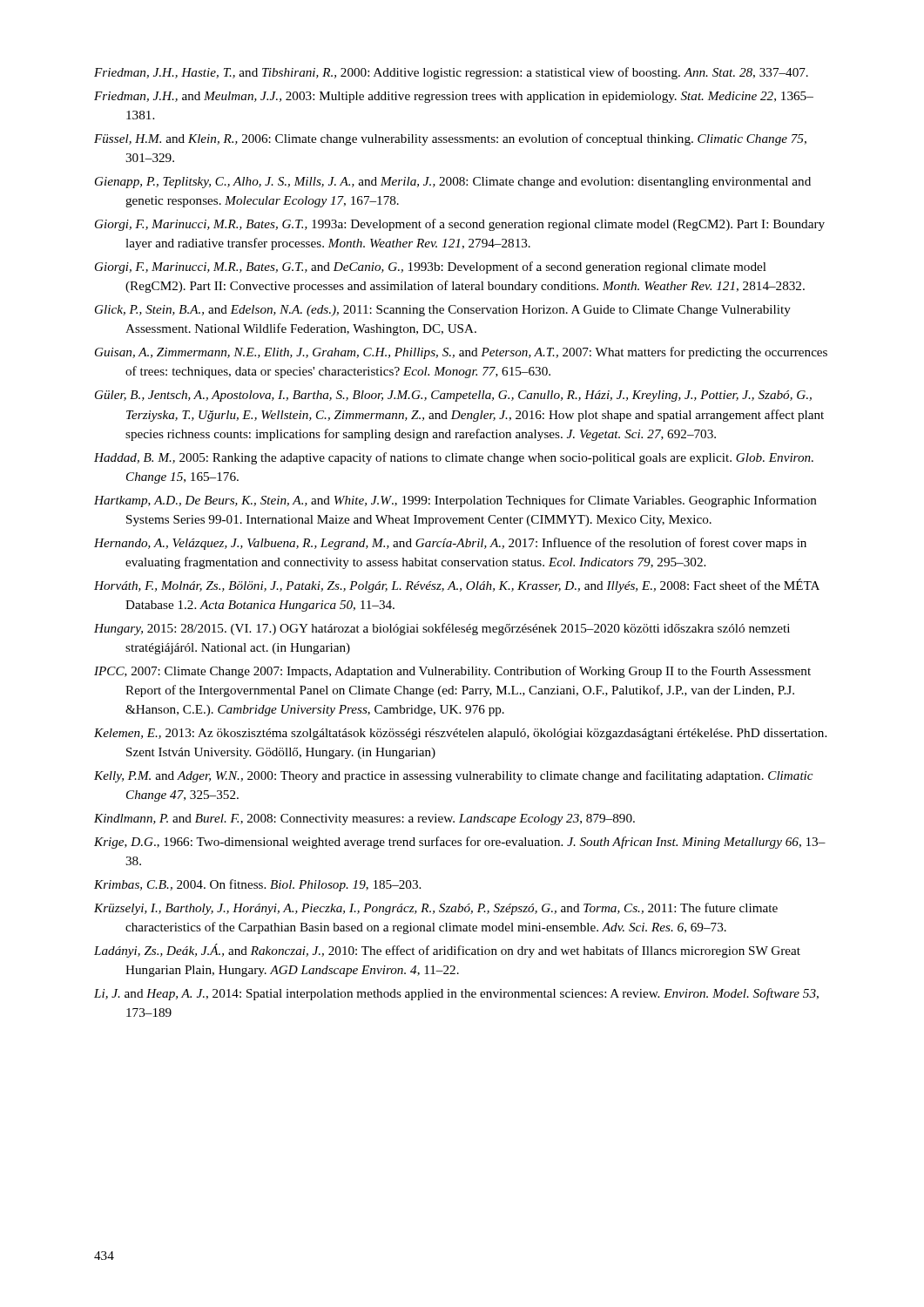Locate the list item that says "Gienapp, P., Teplitsky,"
This screenshot has width=924, height=1307.
tap(453, 191)
